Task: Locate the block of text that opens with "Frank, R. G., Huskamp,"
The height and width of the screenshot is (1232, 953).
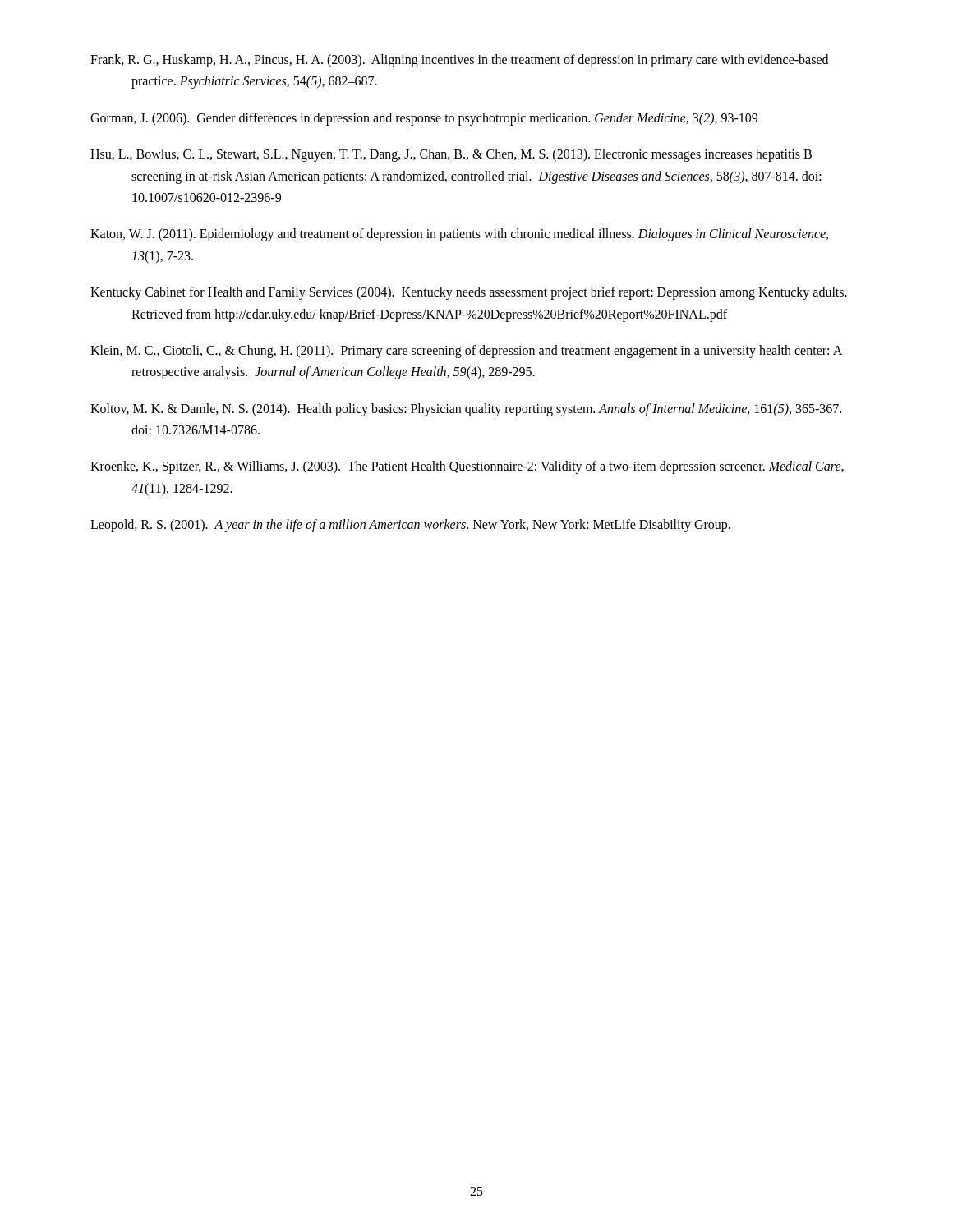Action: point(459,70)
